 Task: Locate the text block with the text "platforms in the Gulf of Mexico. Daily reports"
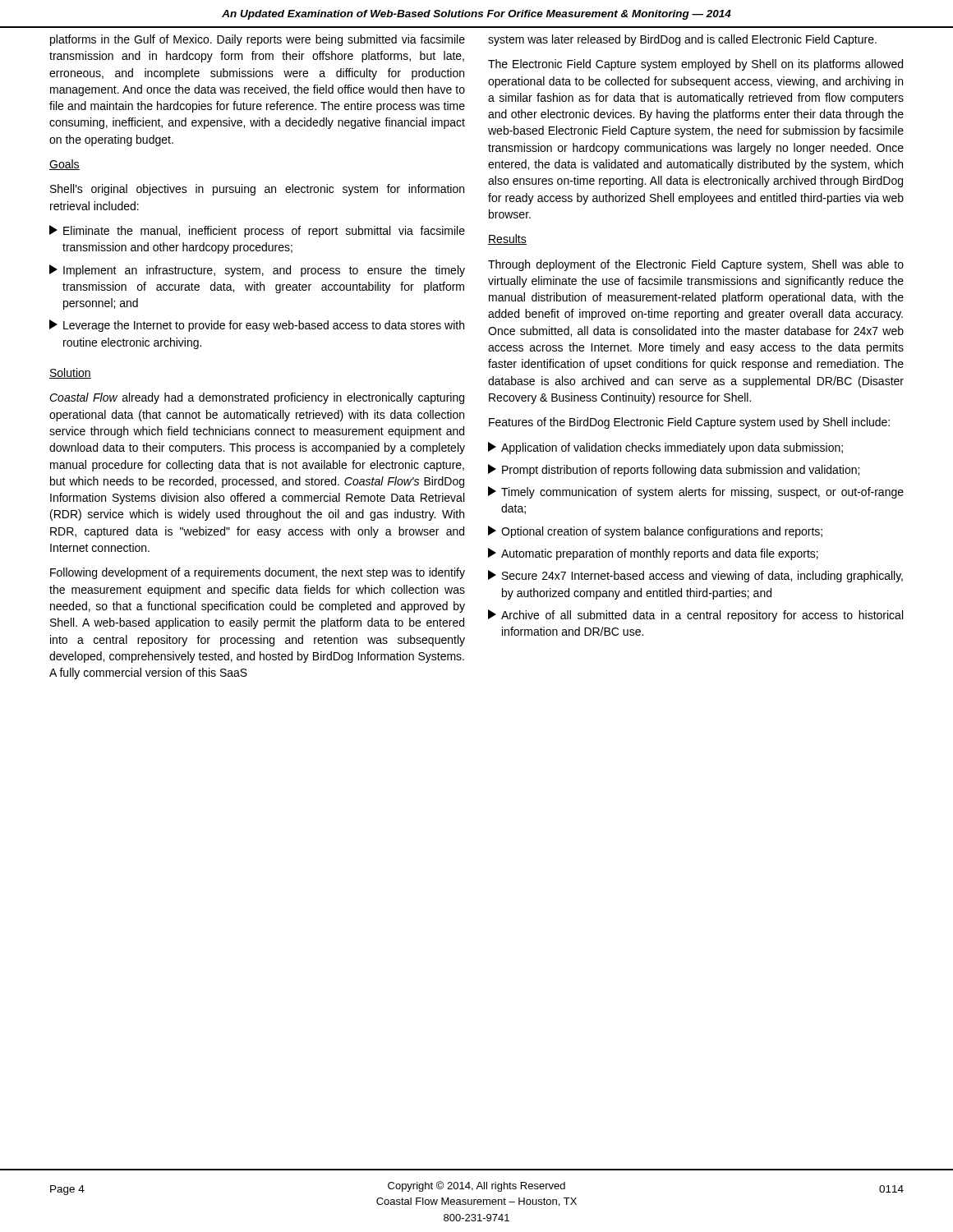coord(257,90)
